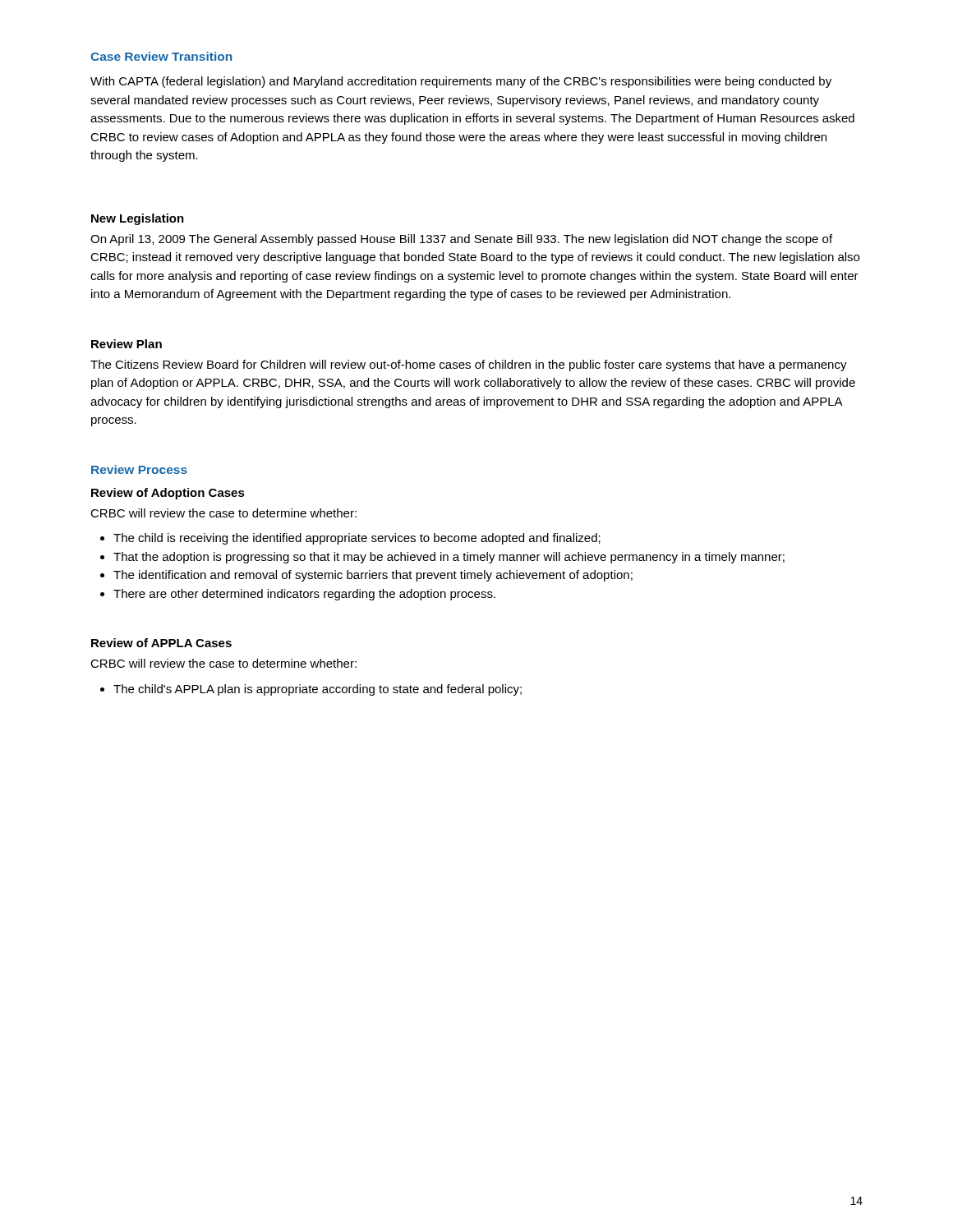Locate the element starting "The child is receiving the identified"
Image resolution: width=953 pixels, height=1232 pixels.
tap(476, 538)
